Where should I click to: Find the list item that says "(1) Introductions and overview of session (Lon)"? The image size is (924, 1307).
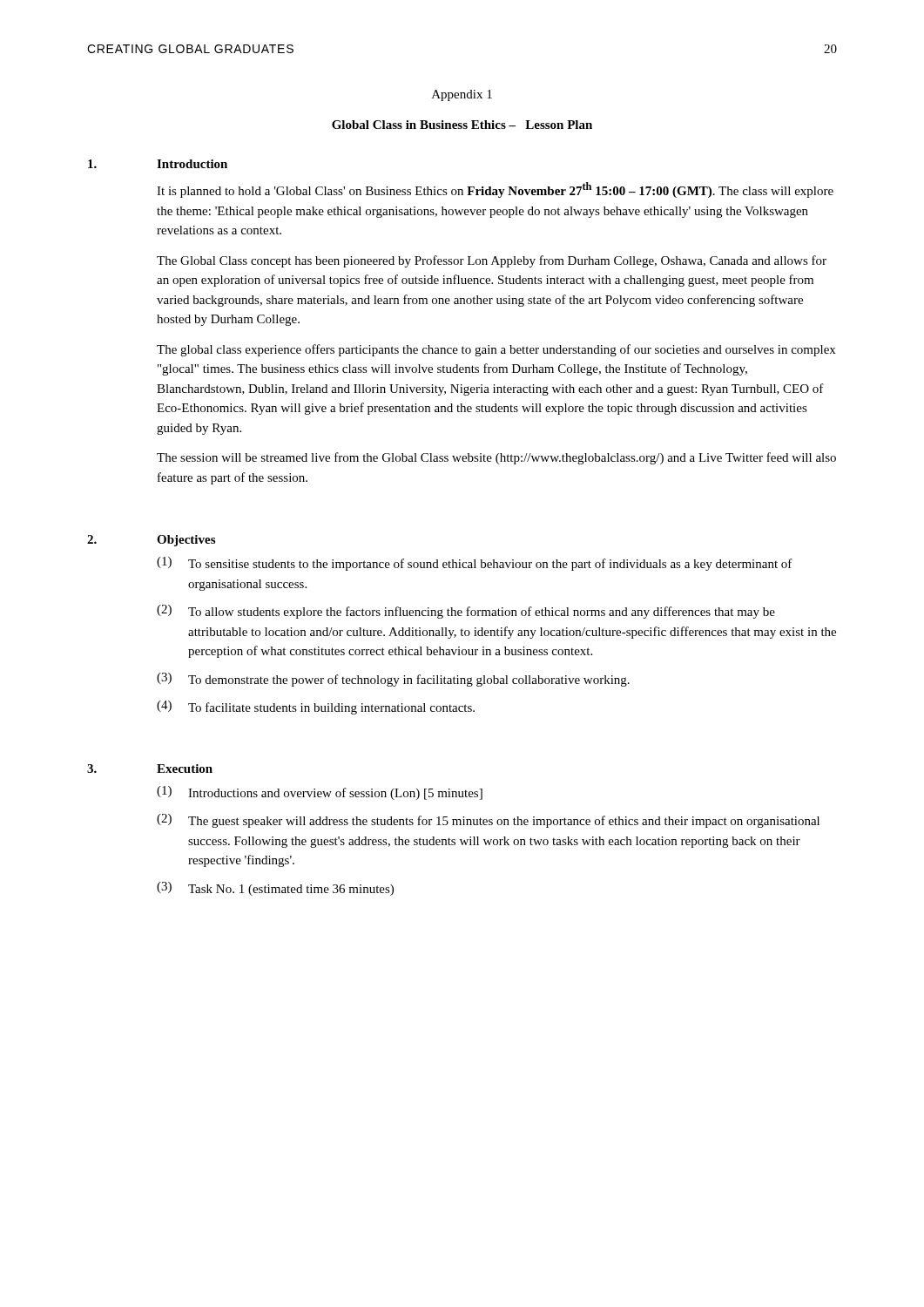pos(320,793)
